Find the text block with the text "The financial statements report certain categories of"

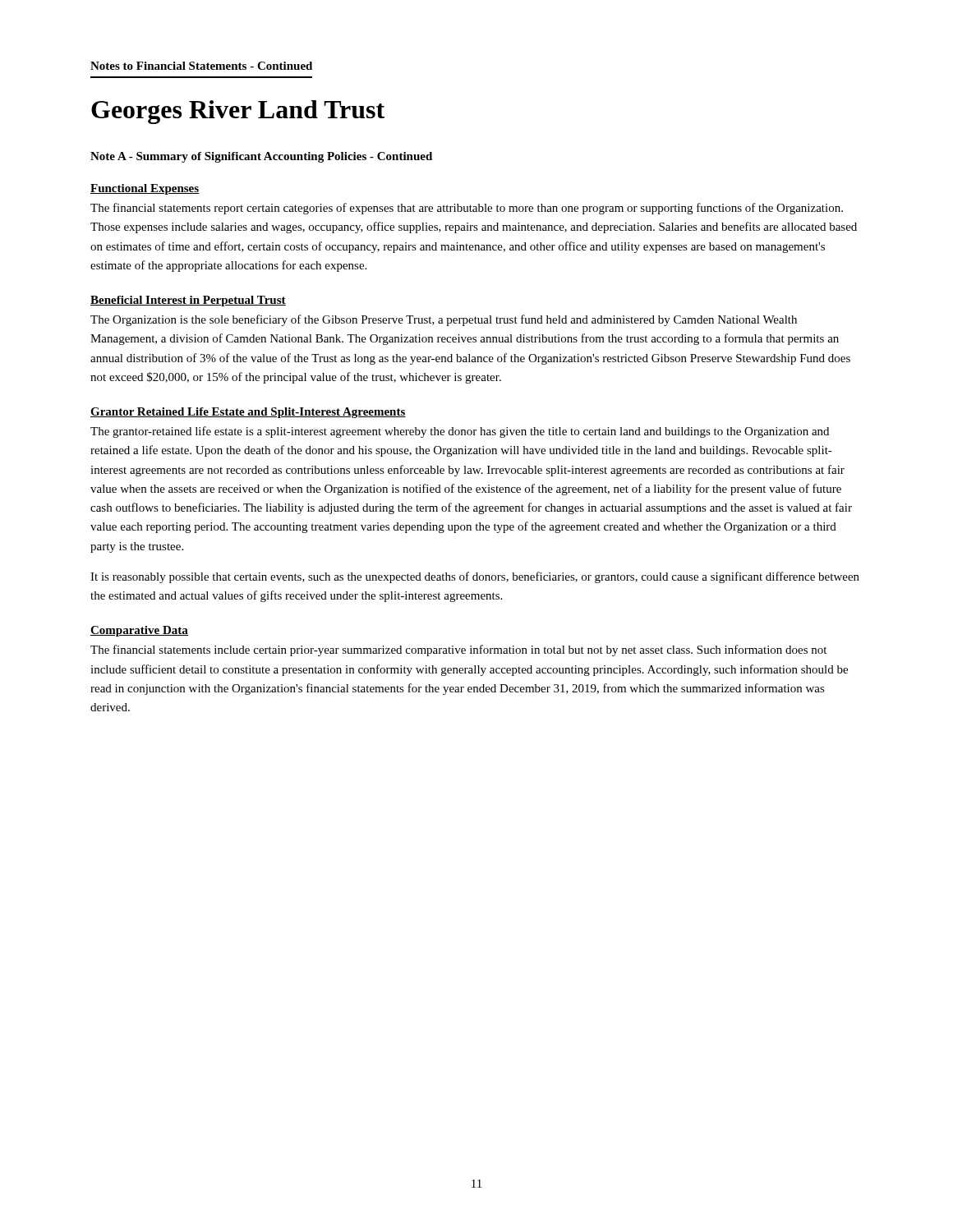coord(476,237)
